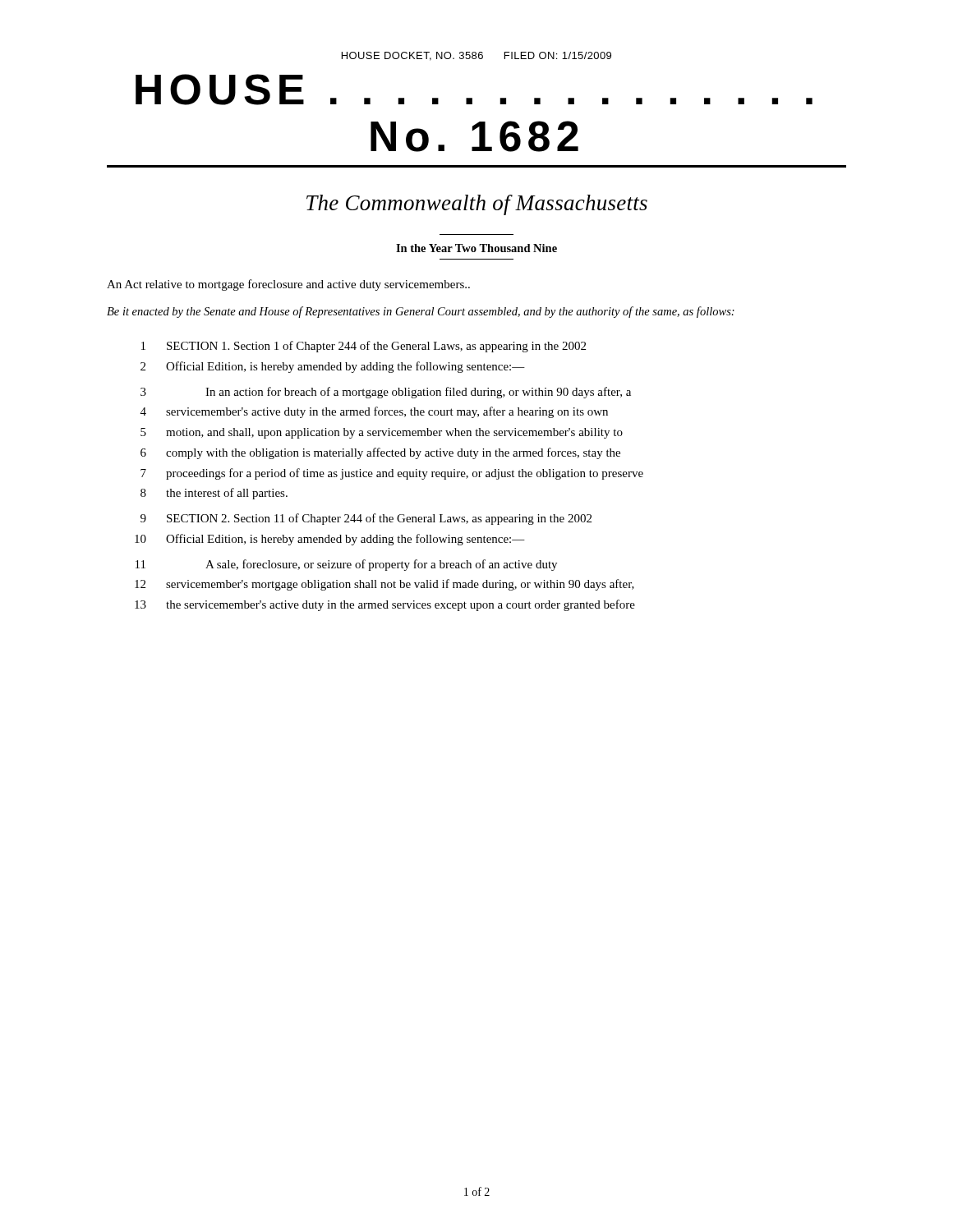
Task: Locate the list item that says "5 motion, and shall, upon application by a"
Action: [x=476, y=432]
